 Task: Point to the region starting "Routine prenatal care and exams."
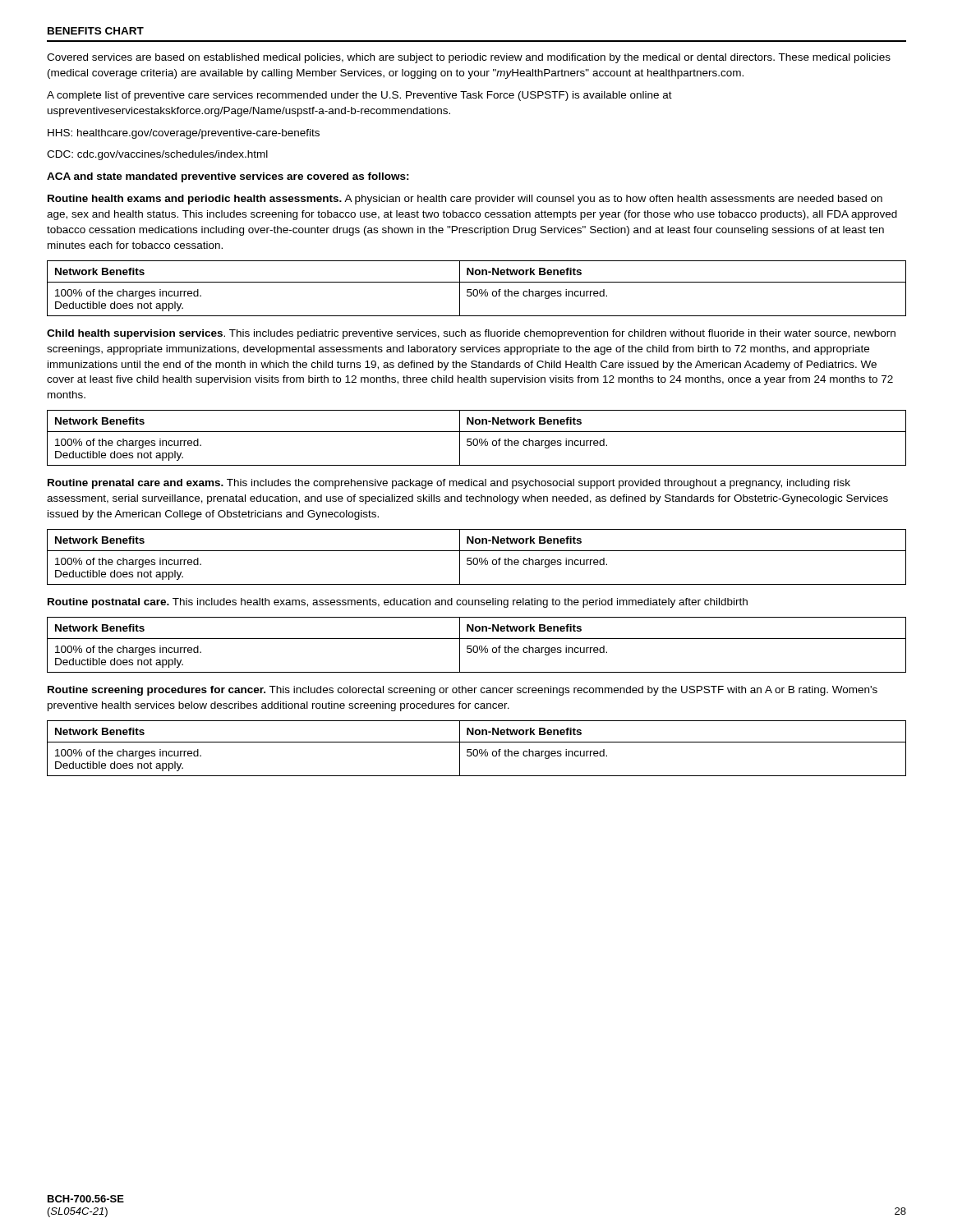click(476, 499)
